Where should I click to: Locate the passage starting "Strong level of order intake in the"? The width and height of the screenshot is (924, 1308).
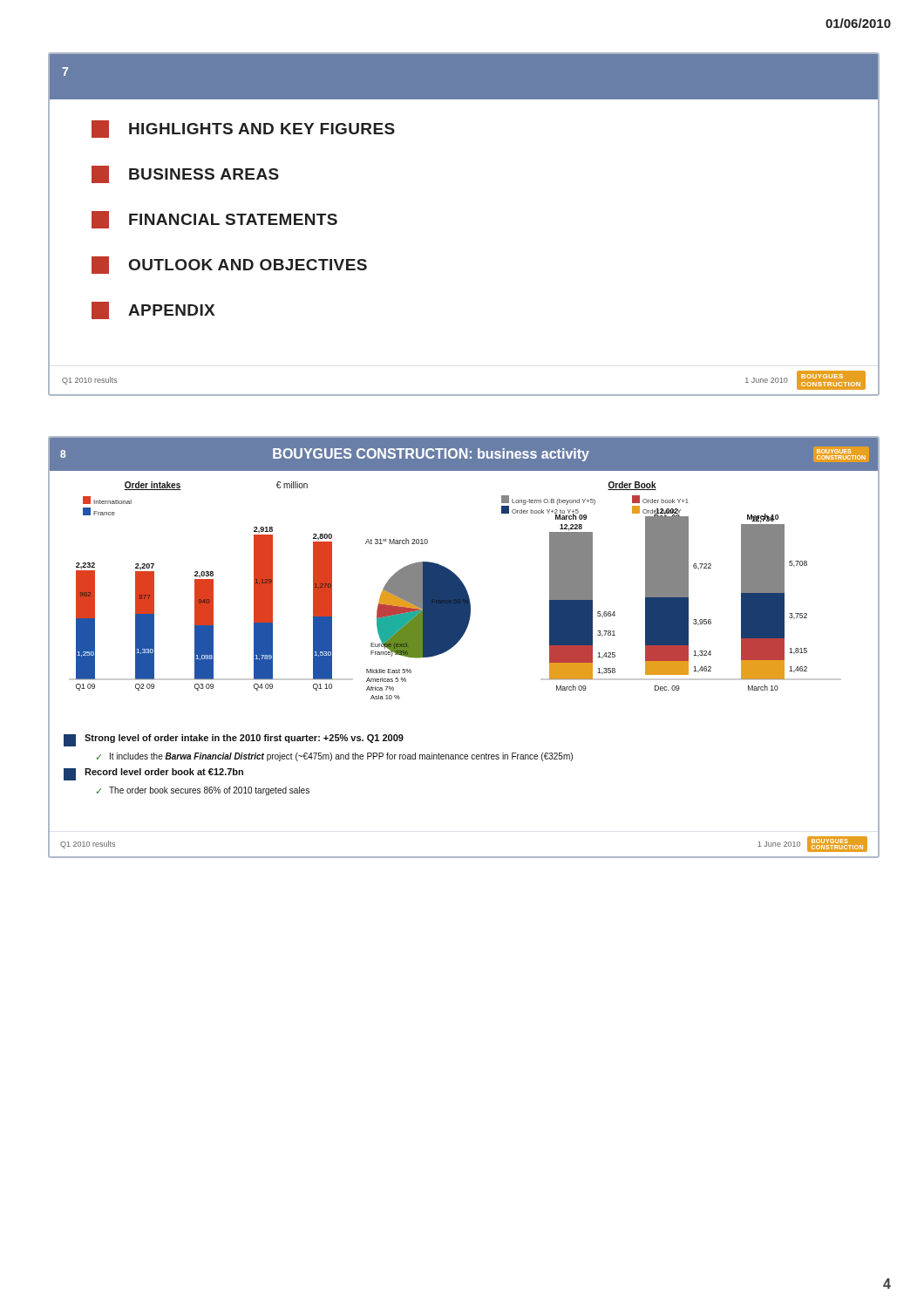(x=234, y=739)
